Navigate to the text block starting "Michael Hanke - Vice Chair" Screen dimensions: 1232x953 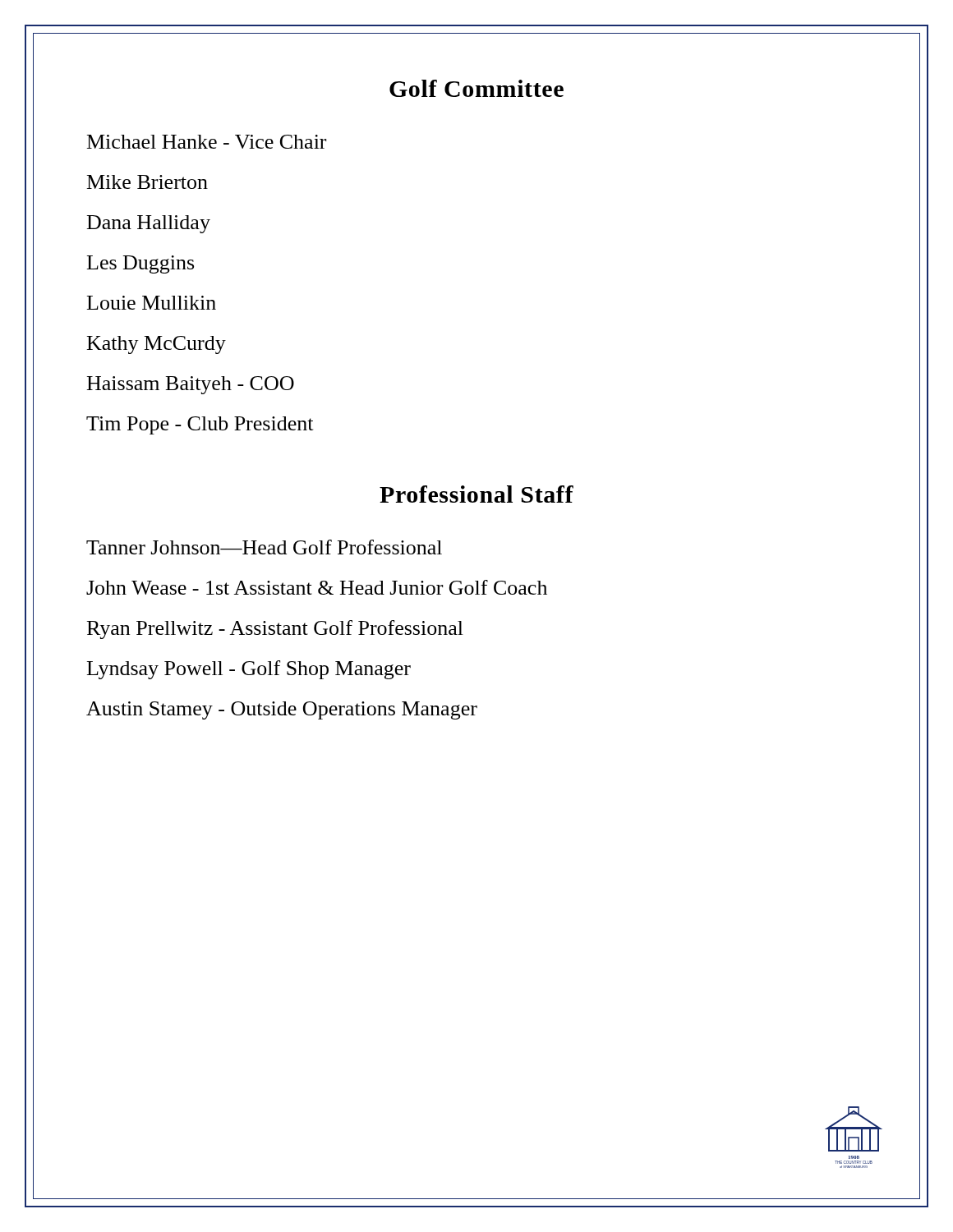[206, 142]
